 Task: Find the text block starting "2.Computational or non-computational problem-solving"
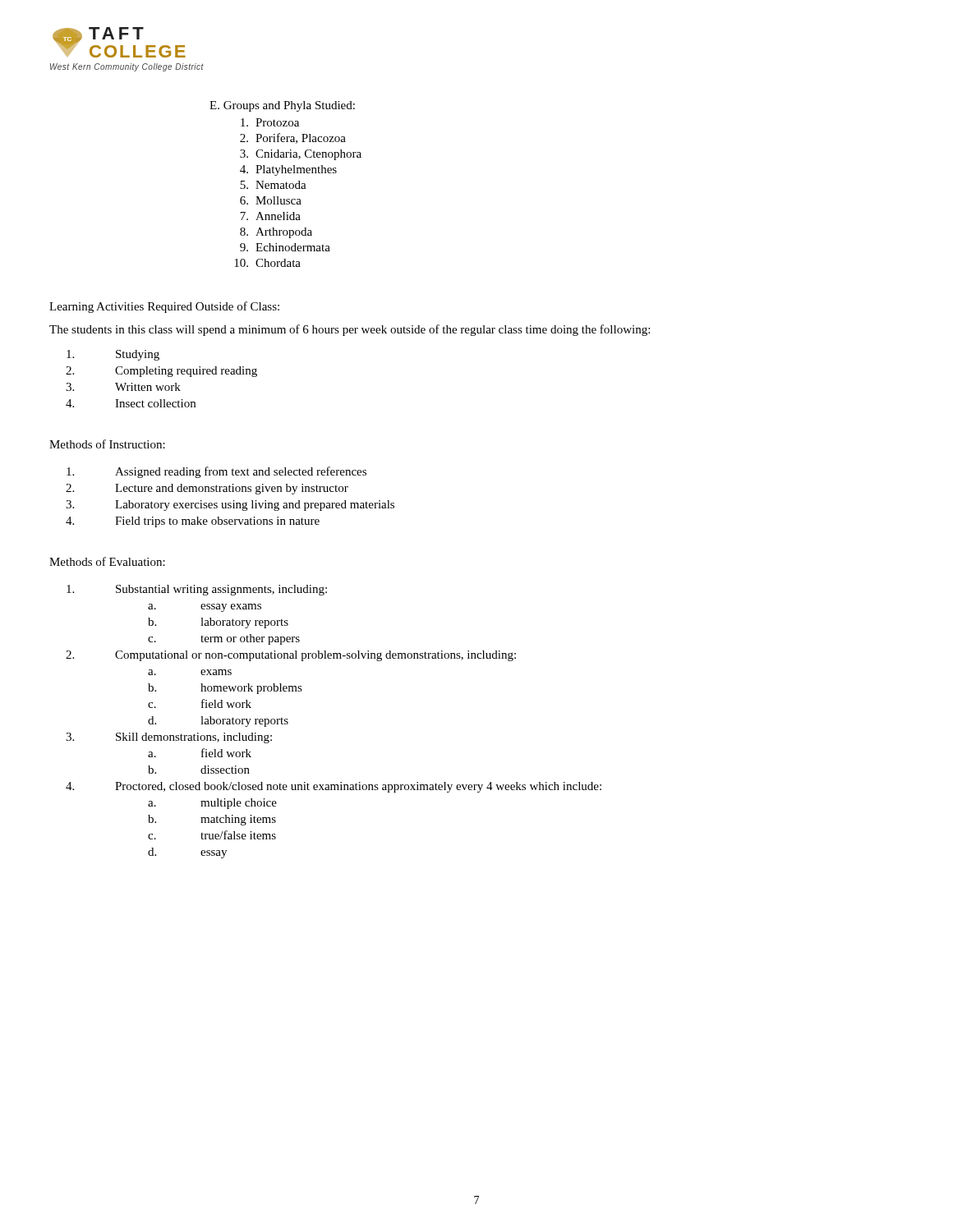291,655
